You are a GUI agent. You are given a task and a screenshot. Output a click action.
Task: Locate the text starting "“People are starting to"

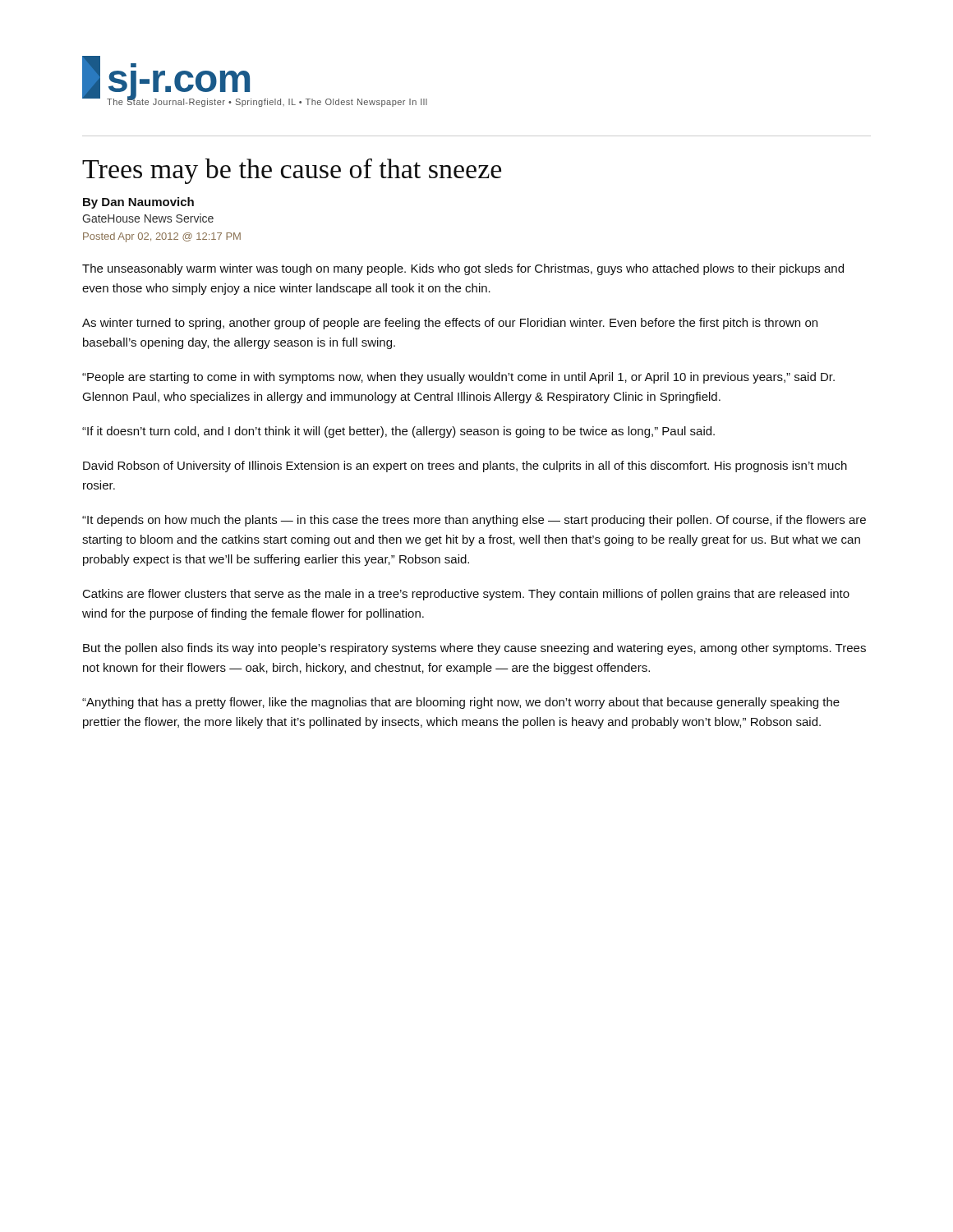coord(459,386)
